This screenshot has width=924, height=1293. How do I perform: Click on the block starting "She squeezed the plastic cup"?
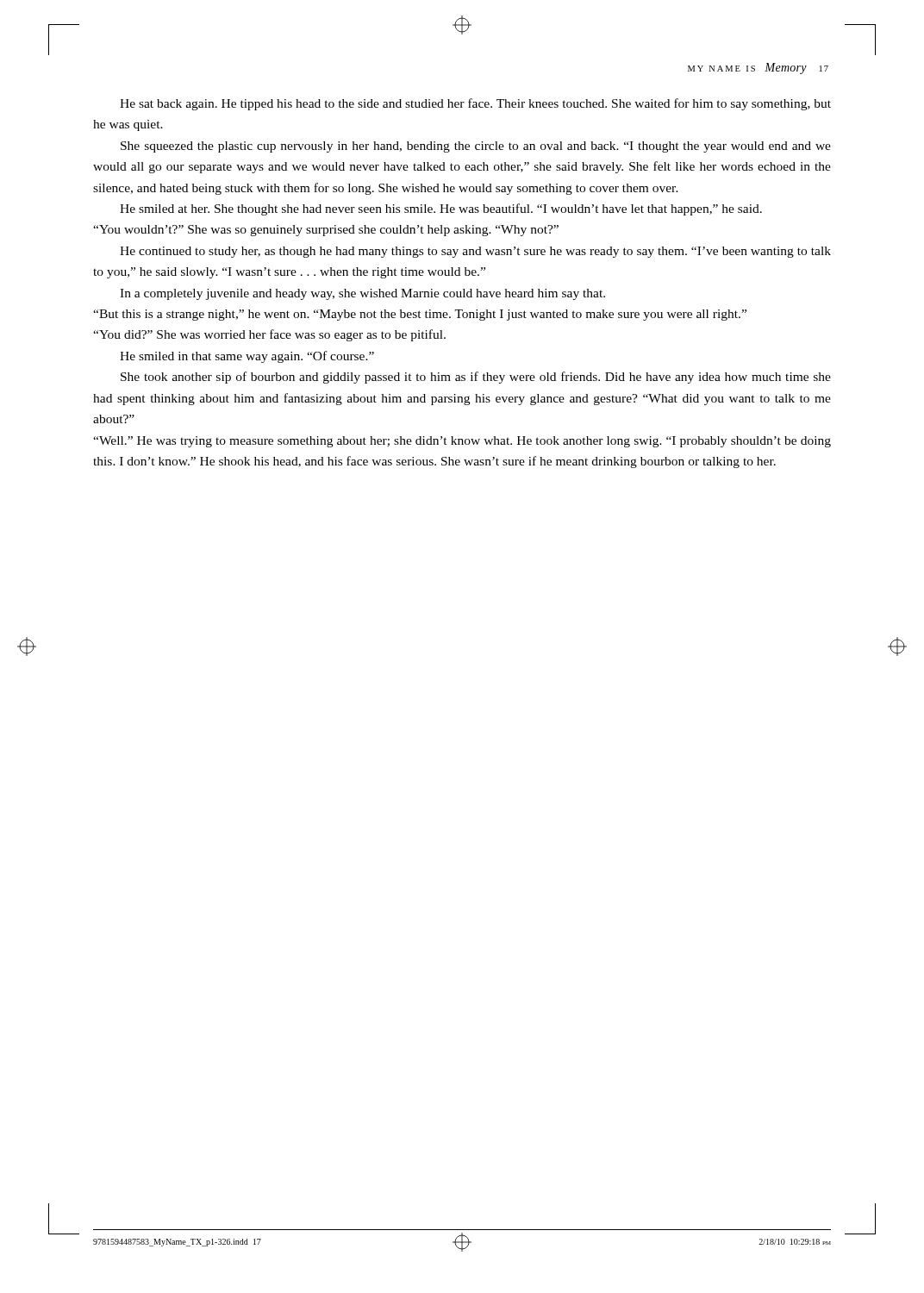point(462,167)
